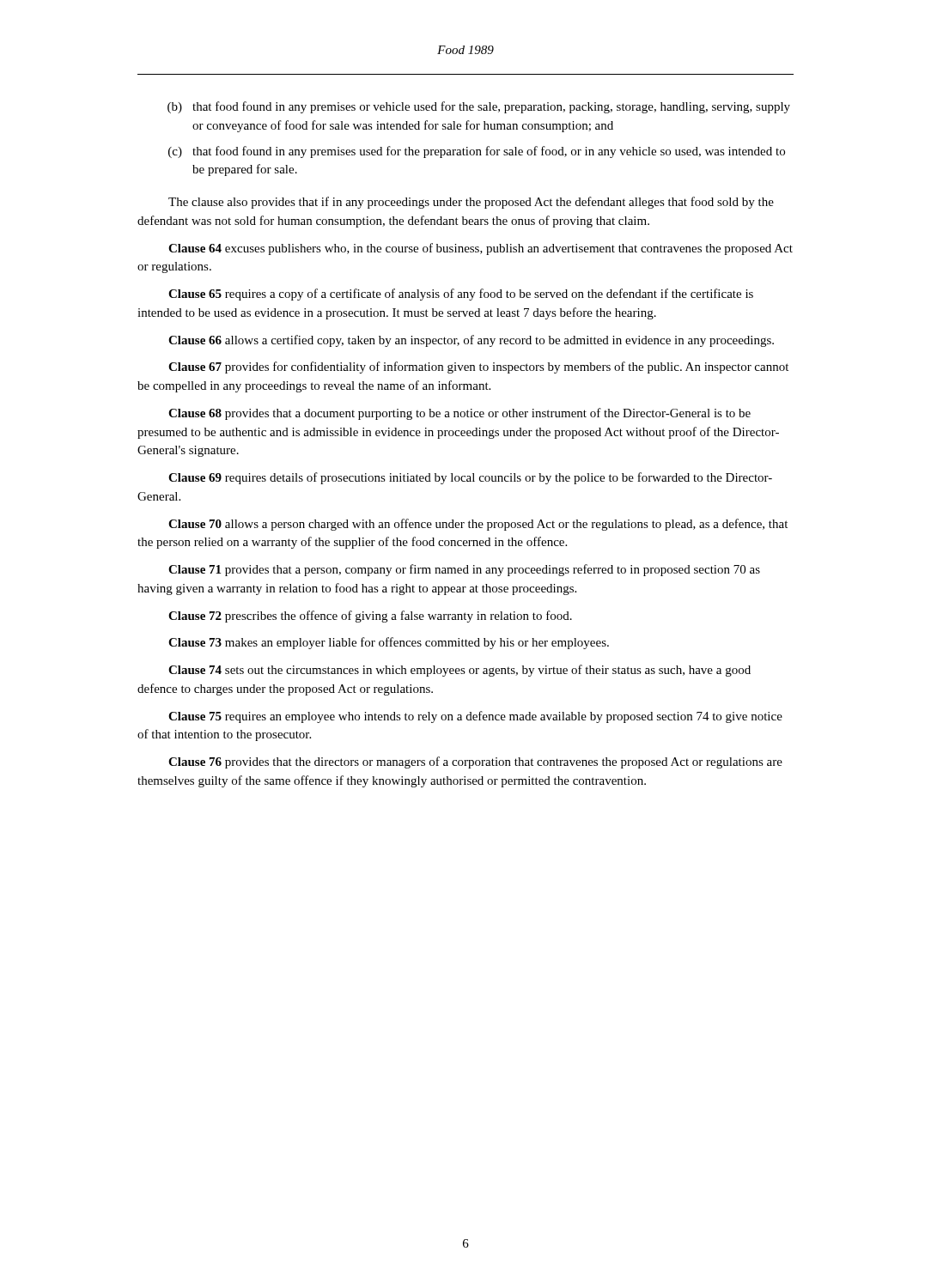Point to the passage starting "Clause 72 prescribes the offence of giving"
This screenshot has width=931, height=1288.
[370, 615]
